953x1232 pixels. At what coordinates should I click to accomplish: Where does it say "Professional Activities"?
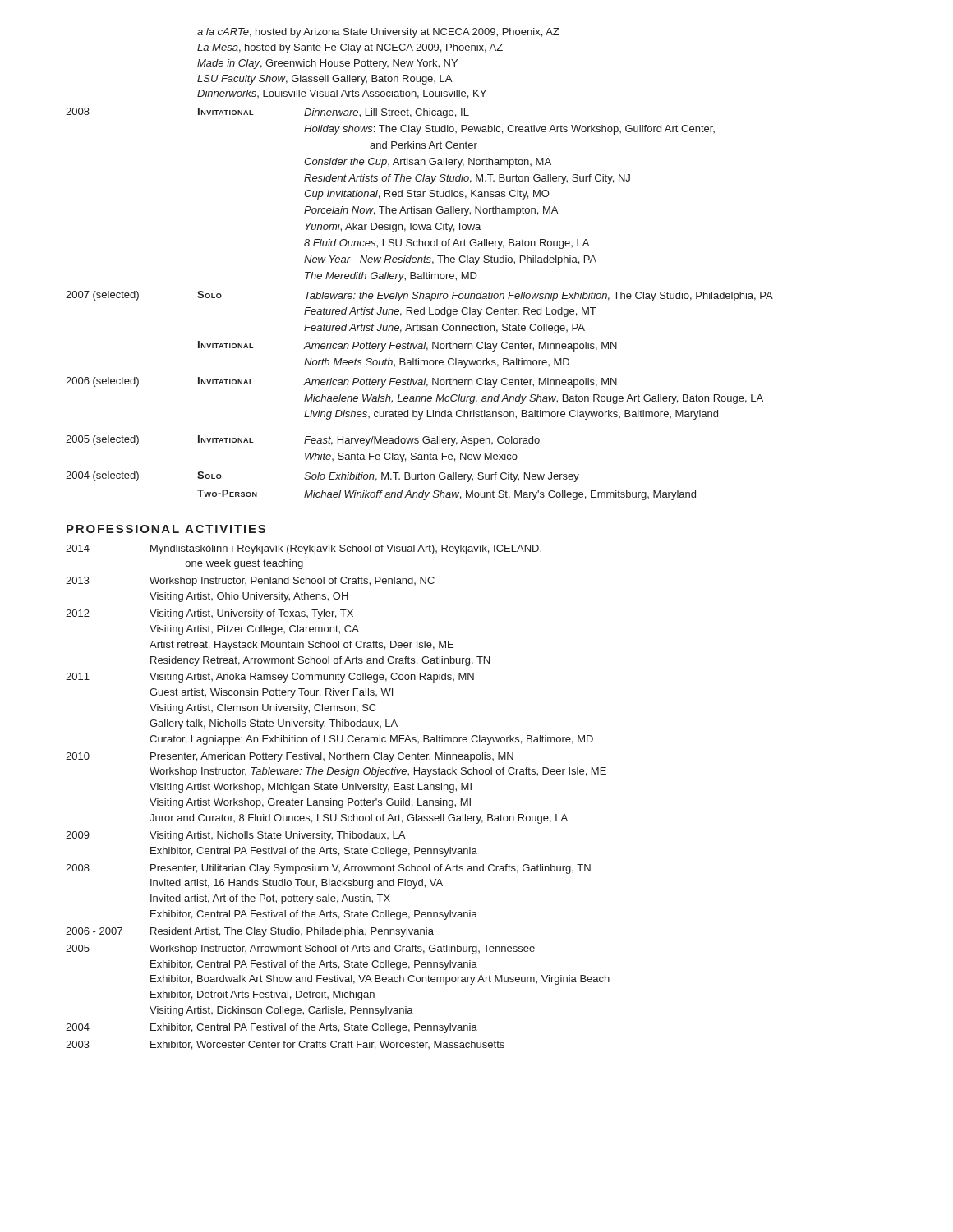click(166, 529)
